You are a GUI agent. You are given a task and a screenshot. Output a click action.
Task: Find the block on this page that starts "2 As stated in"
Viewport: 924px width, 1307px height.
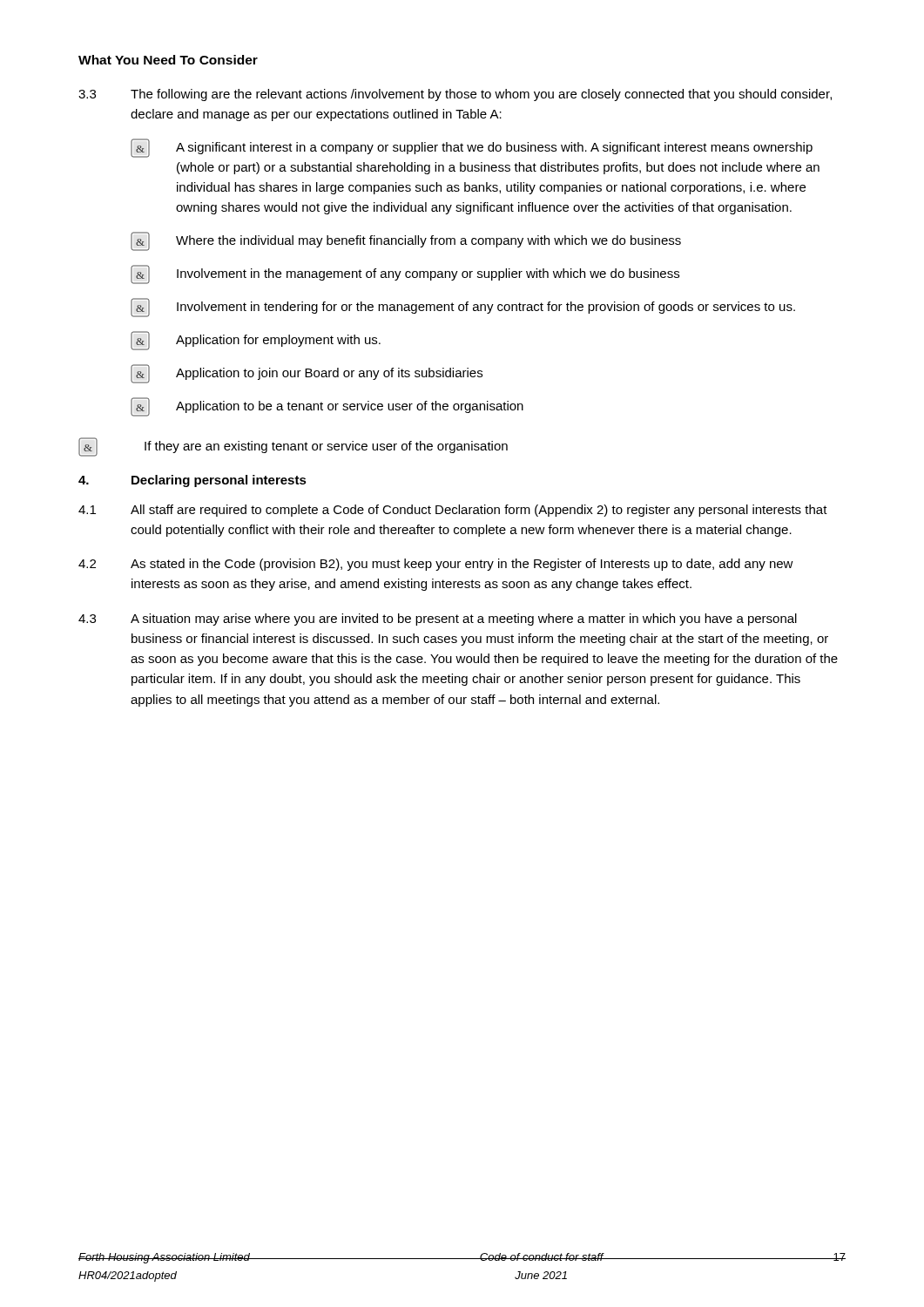462,574
